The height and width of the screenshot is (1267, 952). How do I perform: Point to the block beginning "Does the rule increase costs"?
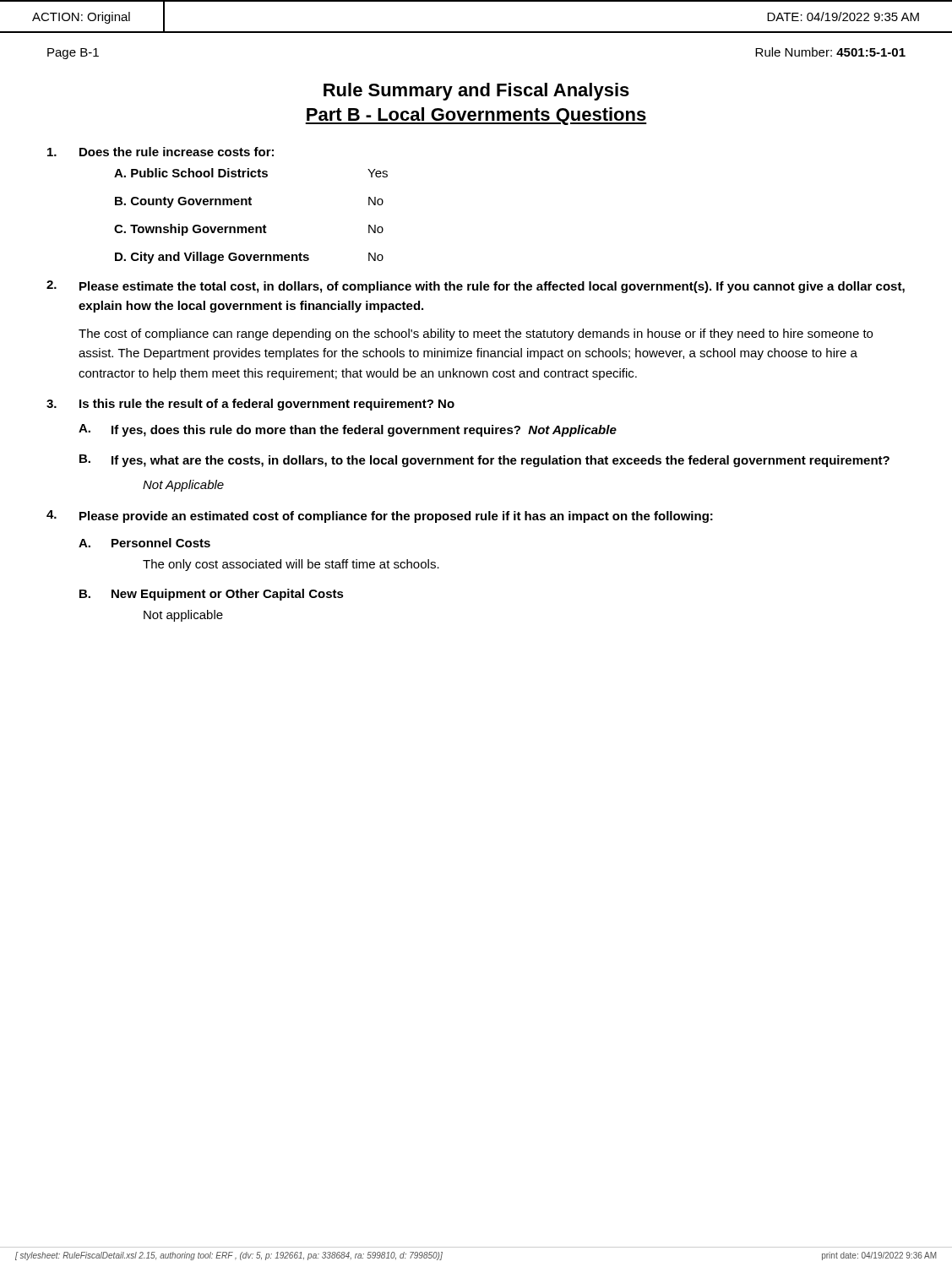[x=161, y=152]
